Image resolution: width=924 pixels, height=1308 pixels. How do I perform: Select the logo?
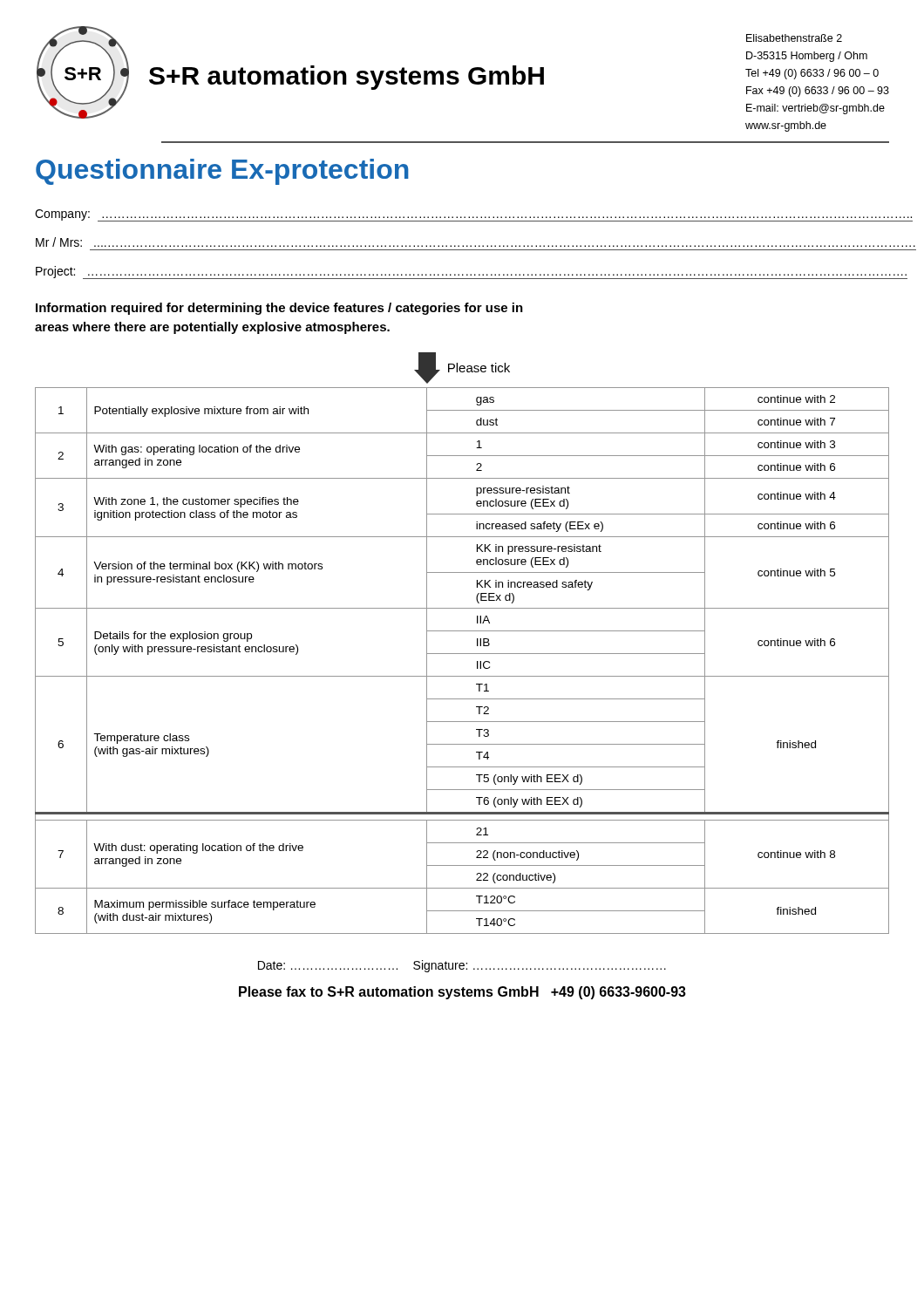click(290, 72)
